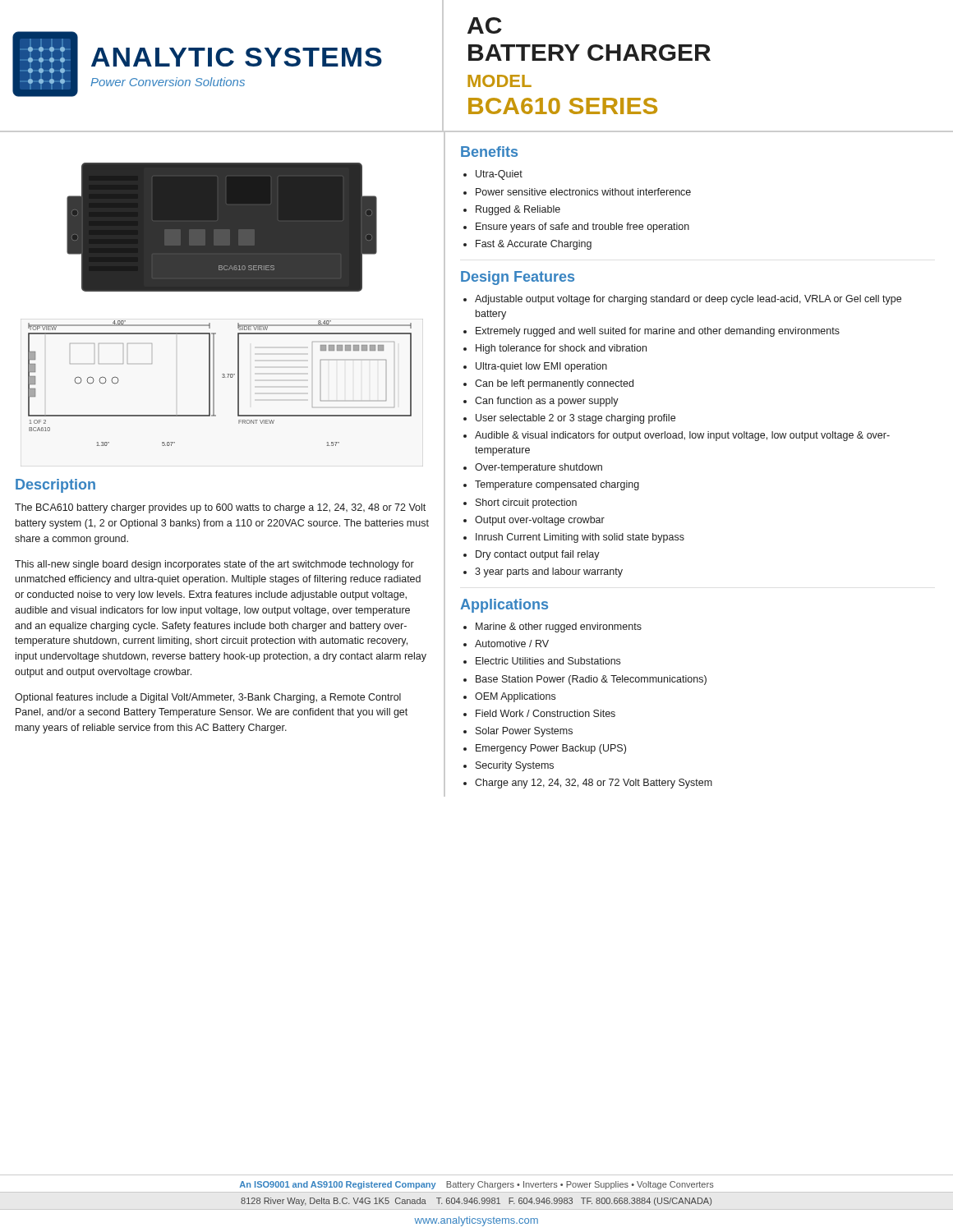Select the block starting "Can function as a power supply"

click(546, 401)
